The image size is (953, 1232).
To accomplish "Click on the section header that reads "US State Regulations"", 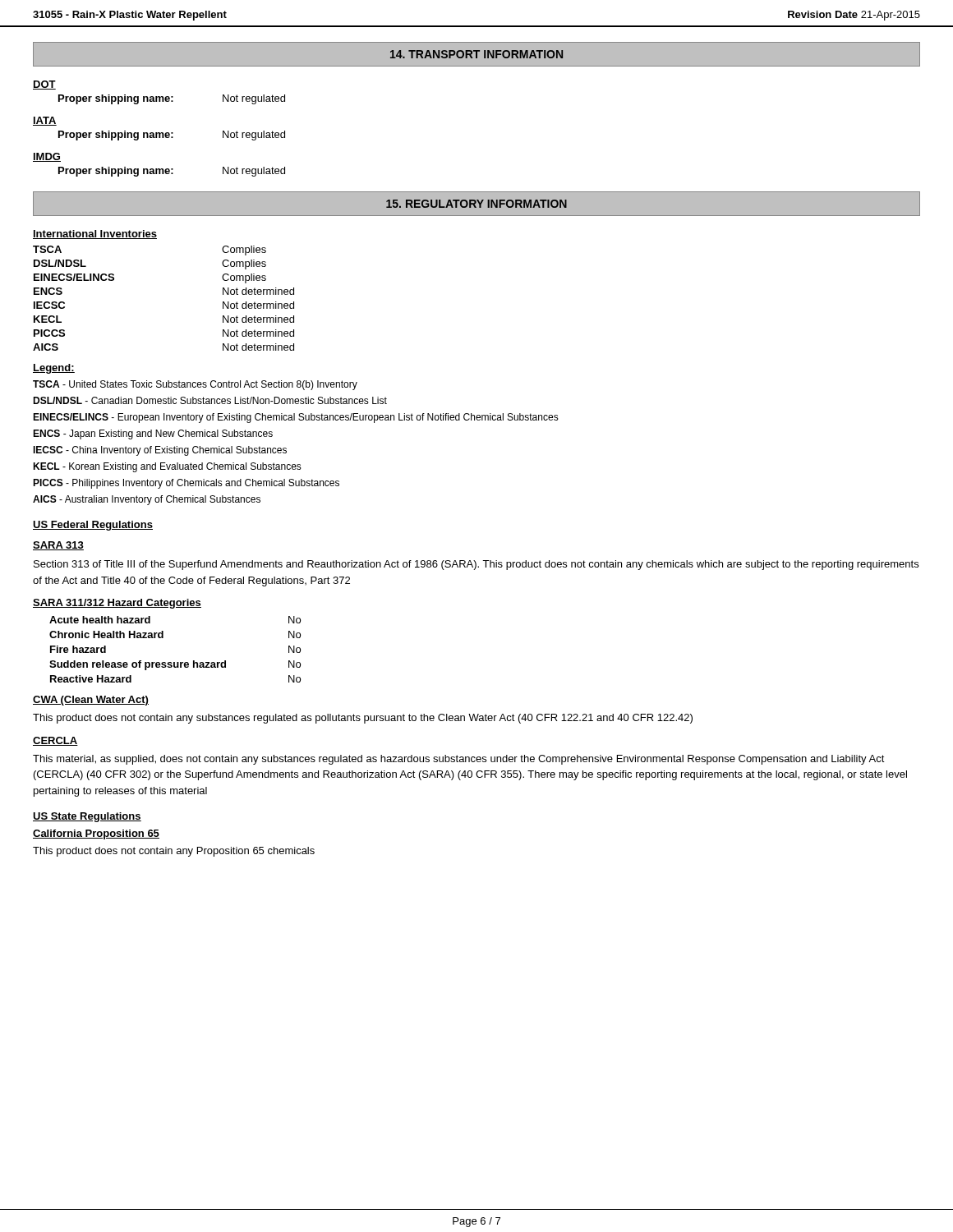I will [x=87, y=816].
